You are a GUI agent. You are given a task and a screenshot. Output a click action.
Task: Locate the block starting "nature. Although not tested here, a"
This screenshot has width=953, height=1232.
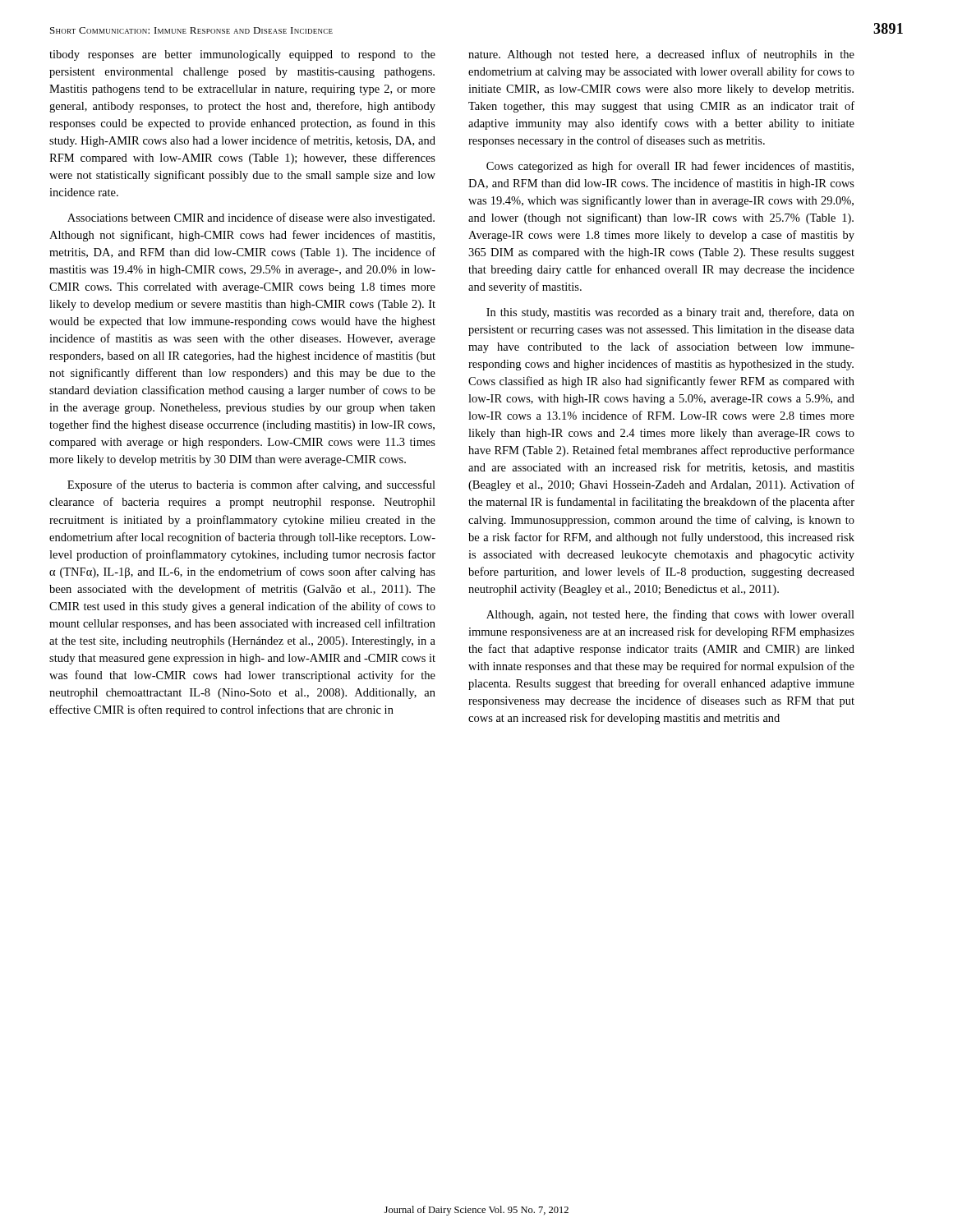click(x=661, y=98)
